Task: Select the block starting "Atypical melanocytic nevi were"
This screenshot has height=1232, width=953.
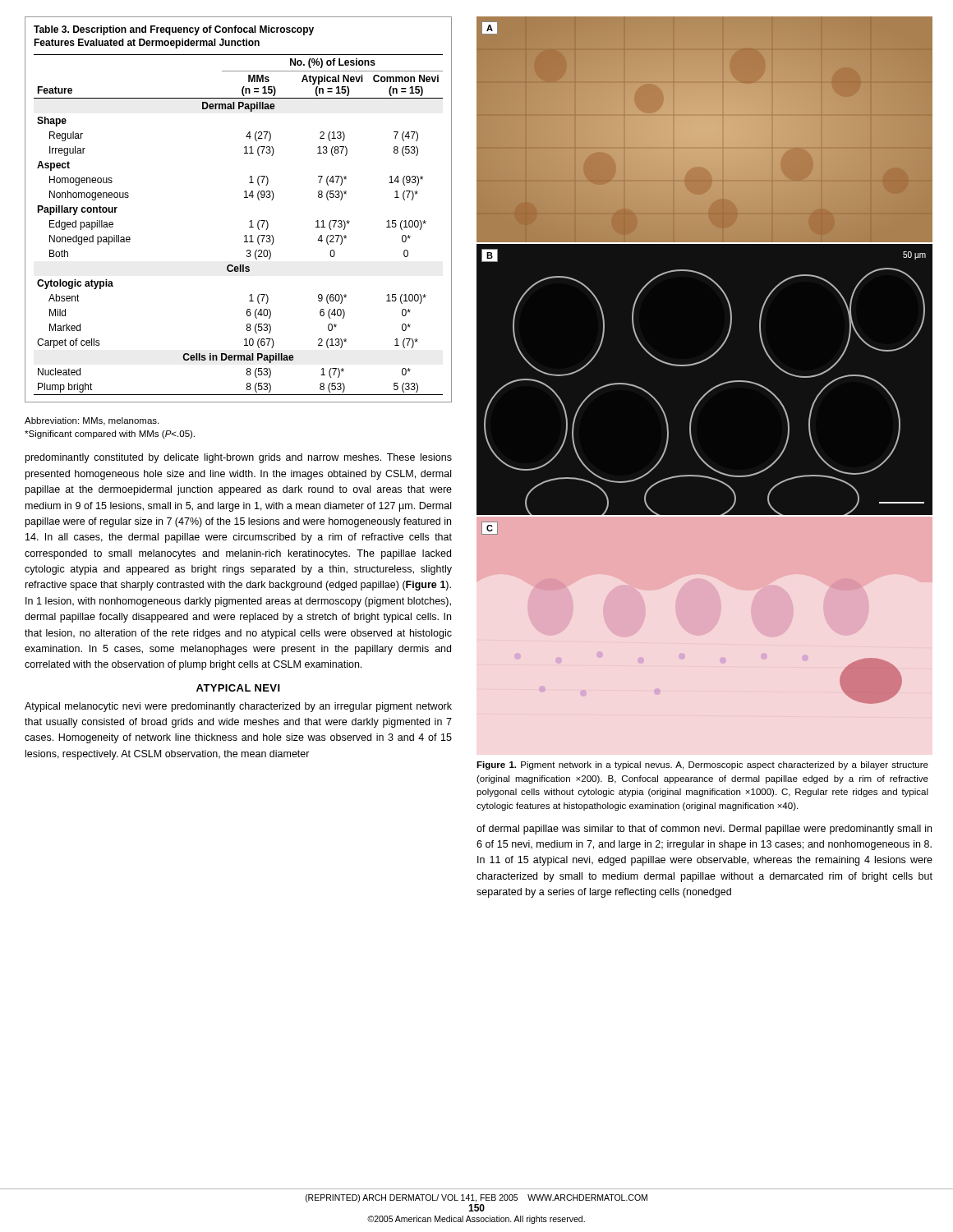Action: tap(238, 730)
